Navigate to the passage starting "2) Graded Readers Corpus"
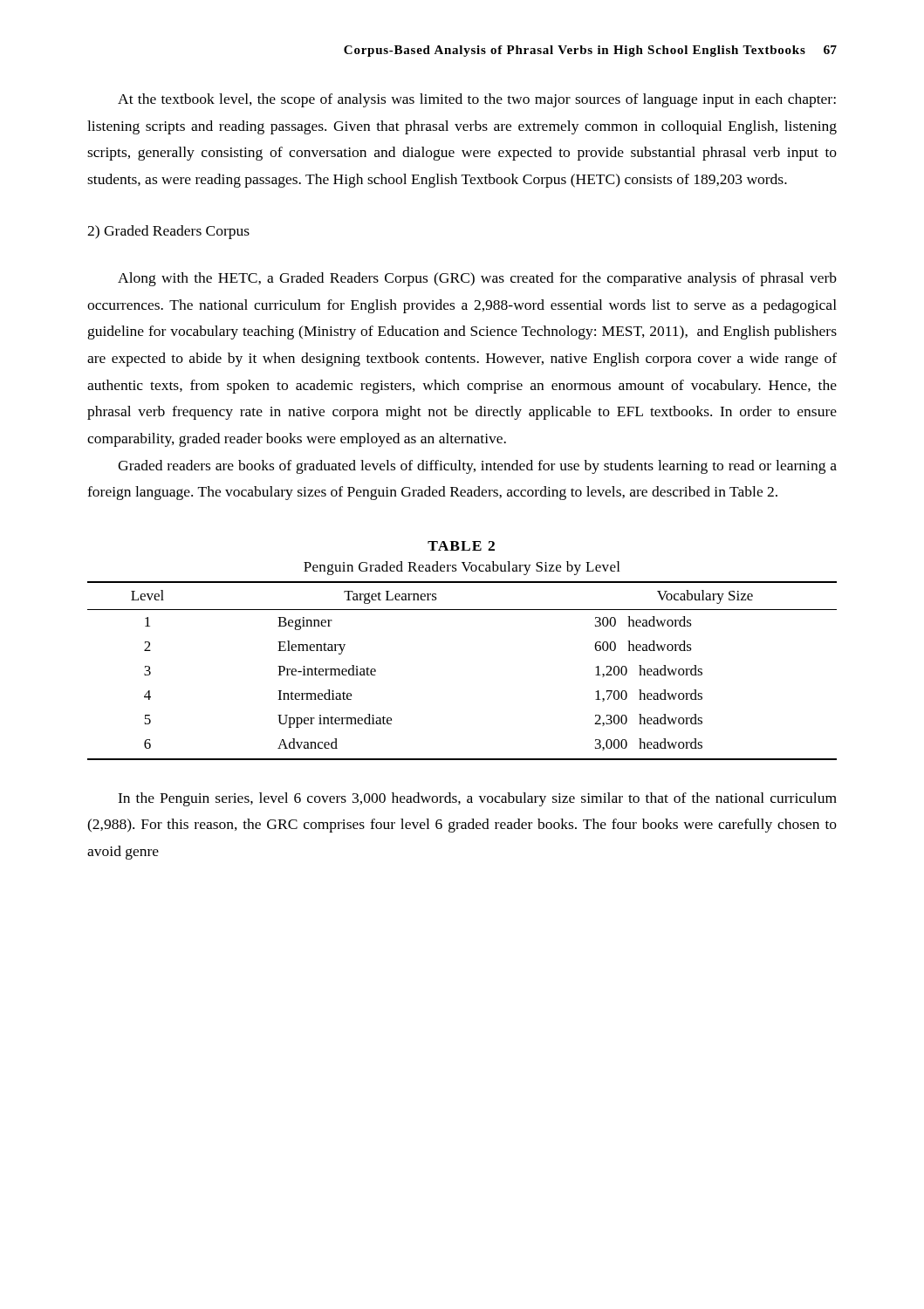 (168, 230)
